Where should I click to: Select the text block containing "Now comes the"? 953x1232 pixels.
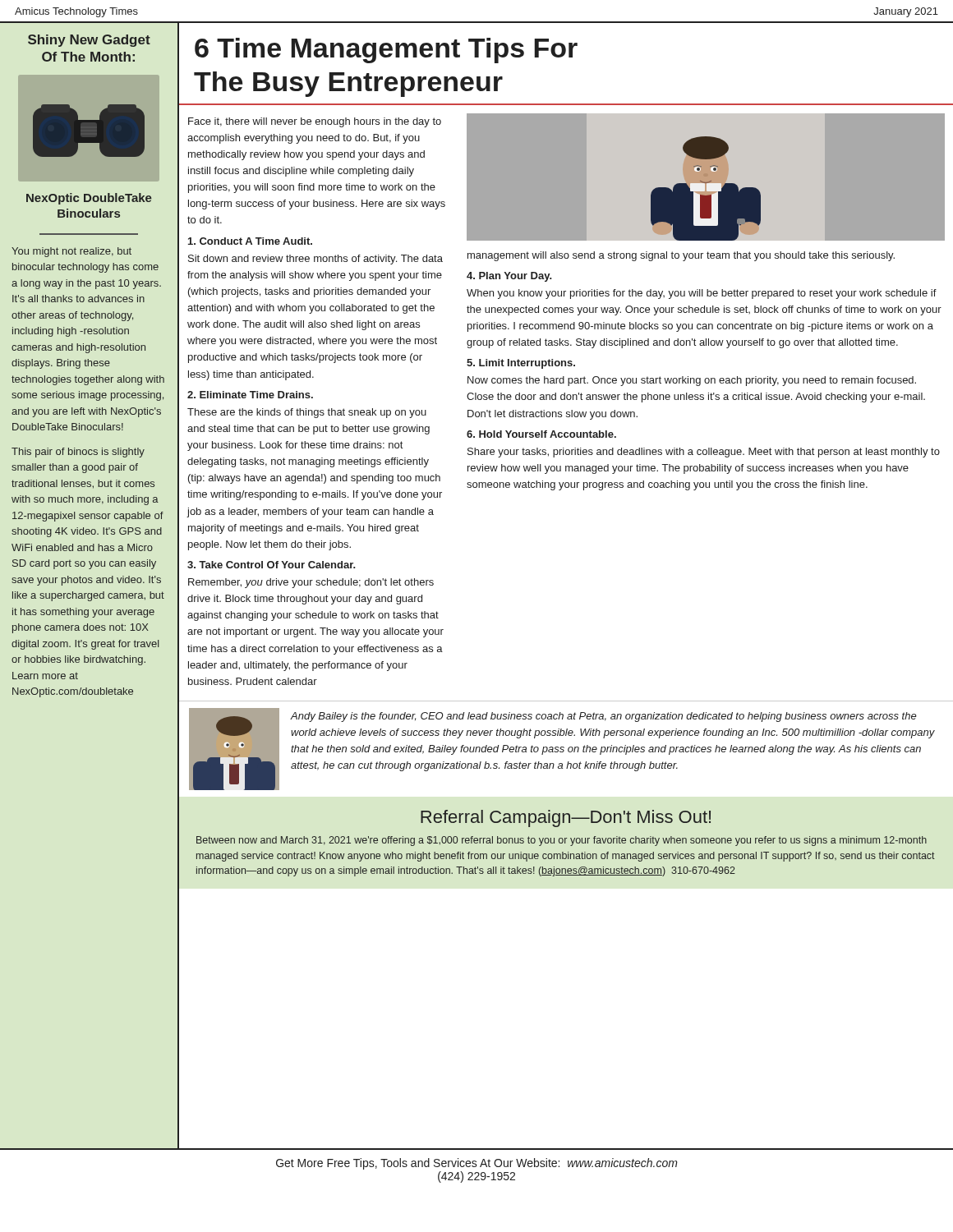coord(696,397)
